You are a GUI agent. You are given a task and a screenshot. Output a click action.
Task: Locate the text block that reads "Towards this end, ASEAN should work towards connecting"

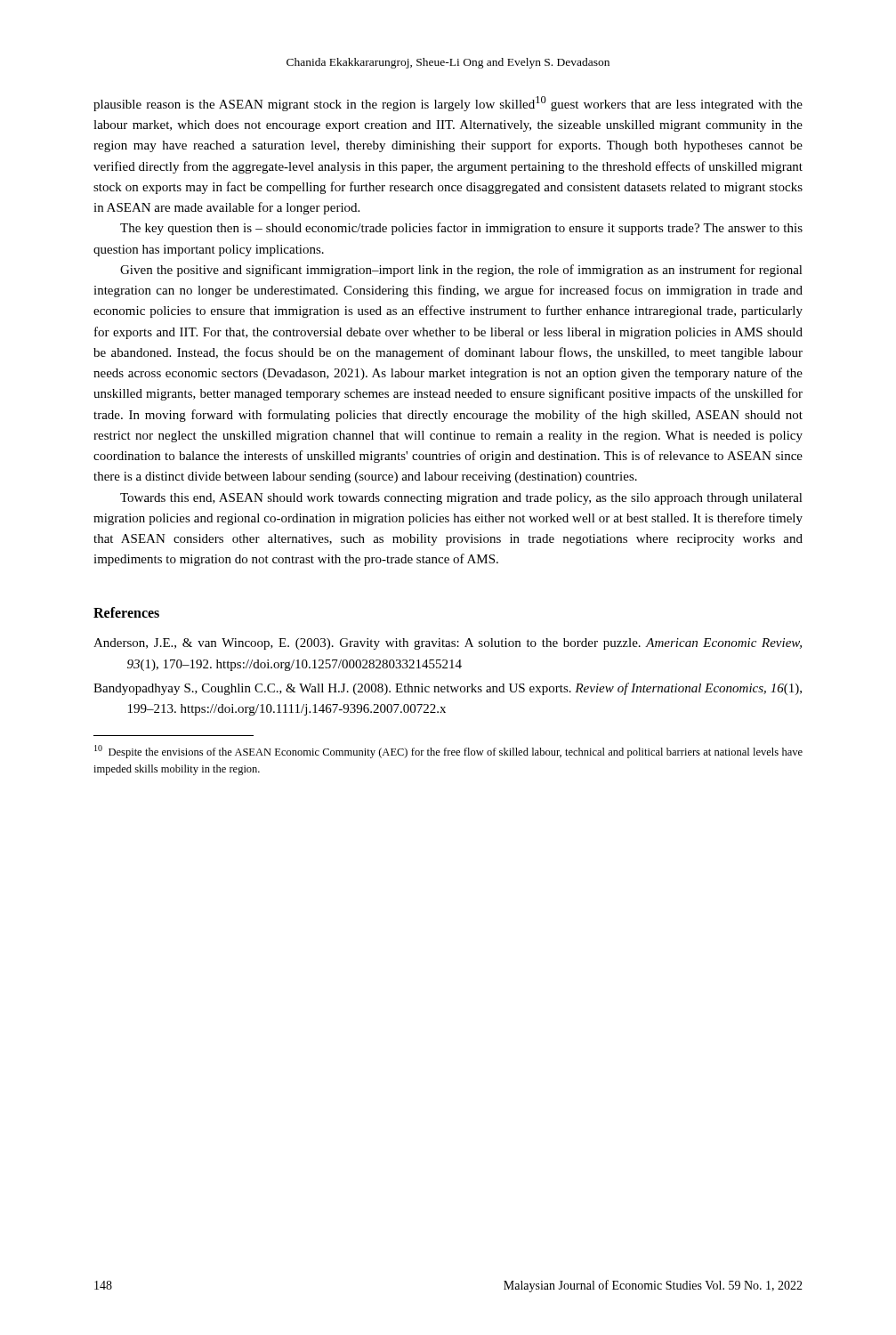coord(448,529)
